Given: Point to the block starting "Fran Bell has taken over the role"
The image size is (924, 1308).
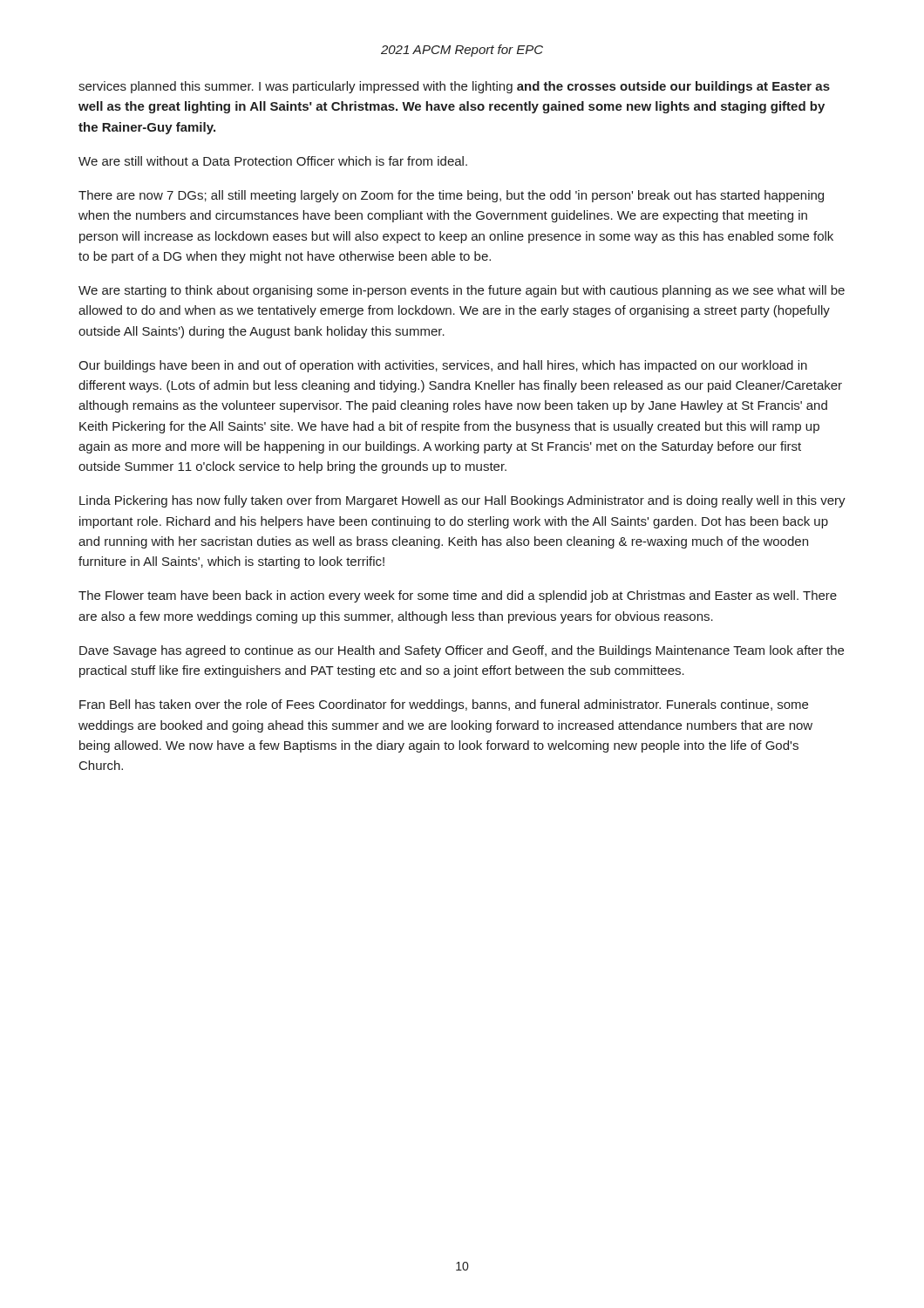Looking at the screenshot, I should pyautogui.click(x=446, y=735).
